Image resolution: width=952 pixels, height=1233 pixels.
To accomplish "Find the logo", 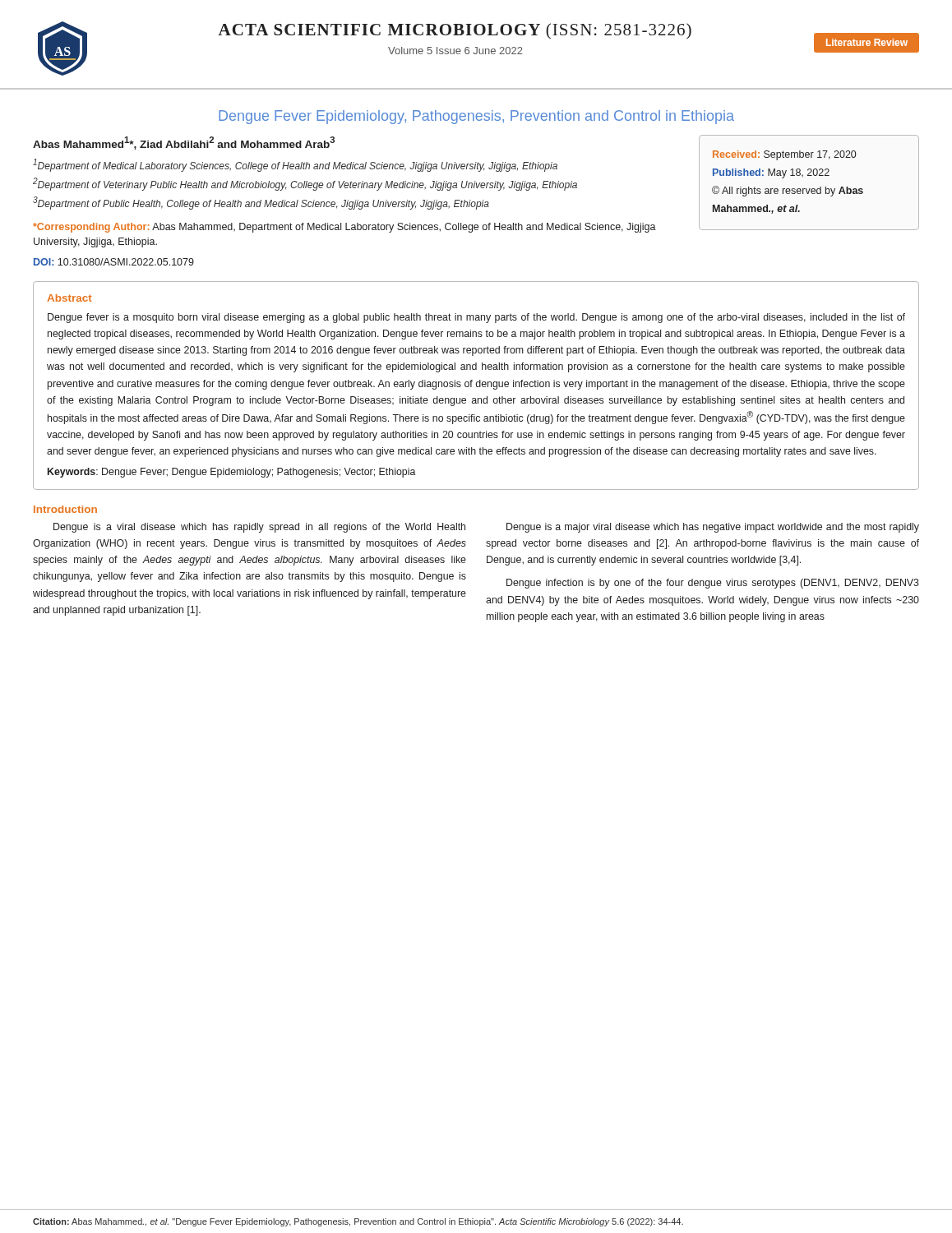I will [x=66, y=49].
